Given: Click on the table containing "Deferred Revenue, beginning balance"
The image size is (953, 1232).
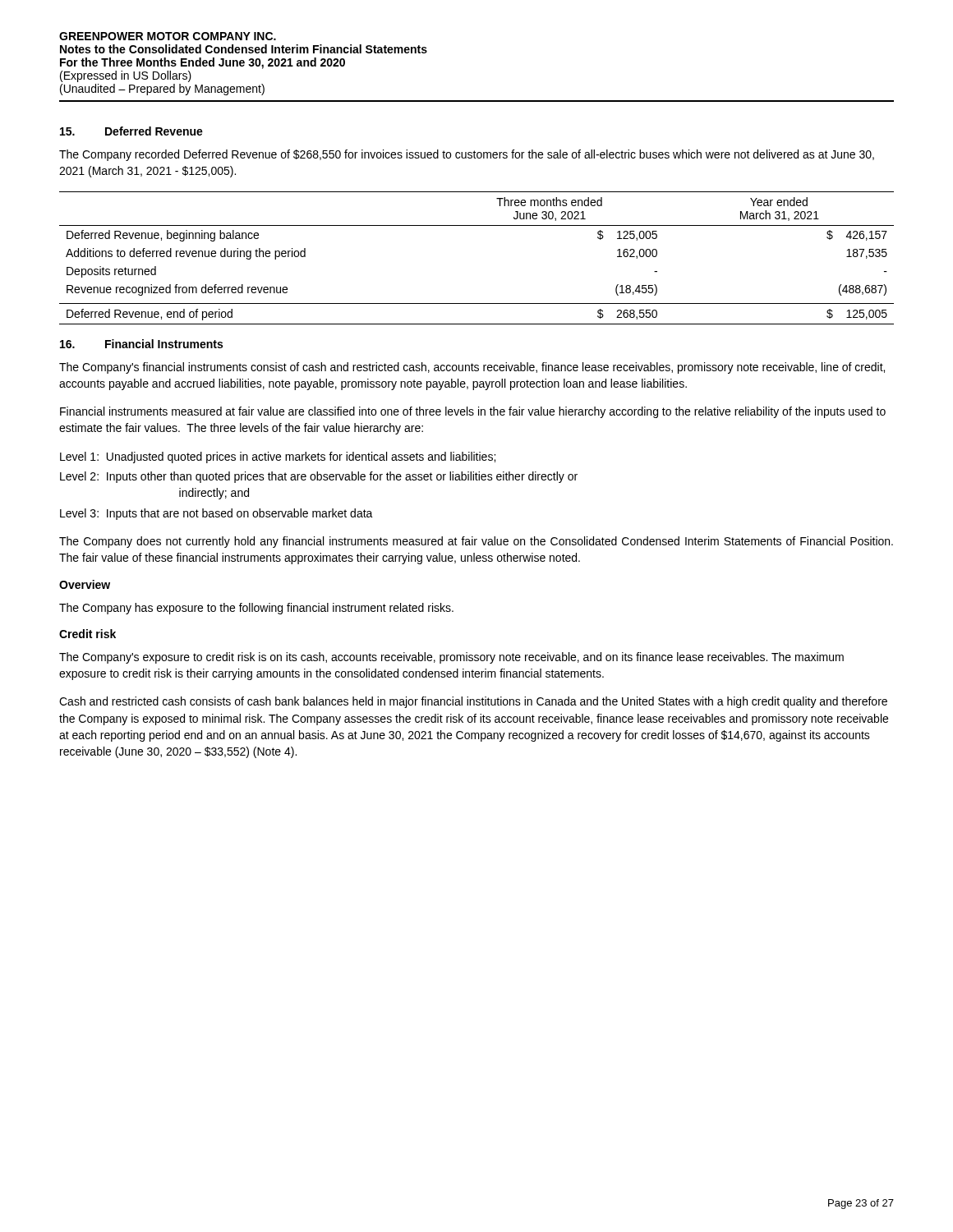Looking at the screenshot, I should pos(476,258).
